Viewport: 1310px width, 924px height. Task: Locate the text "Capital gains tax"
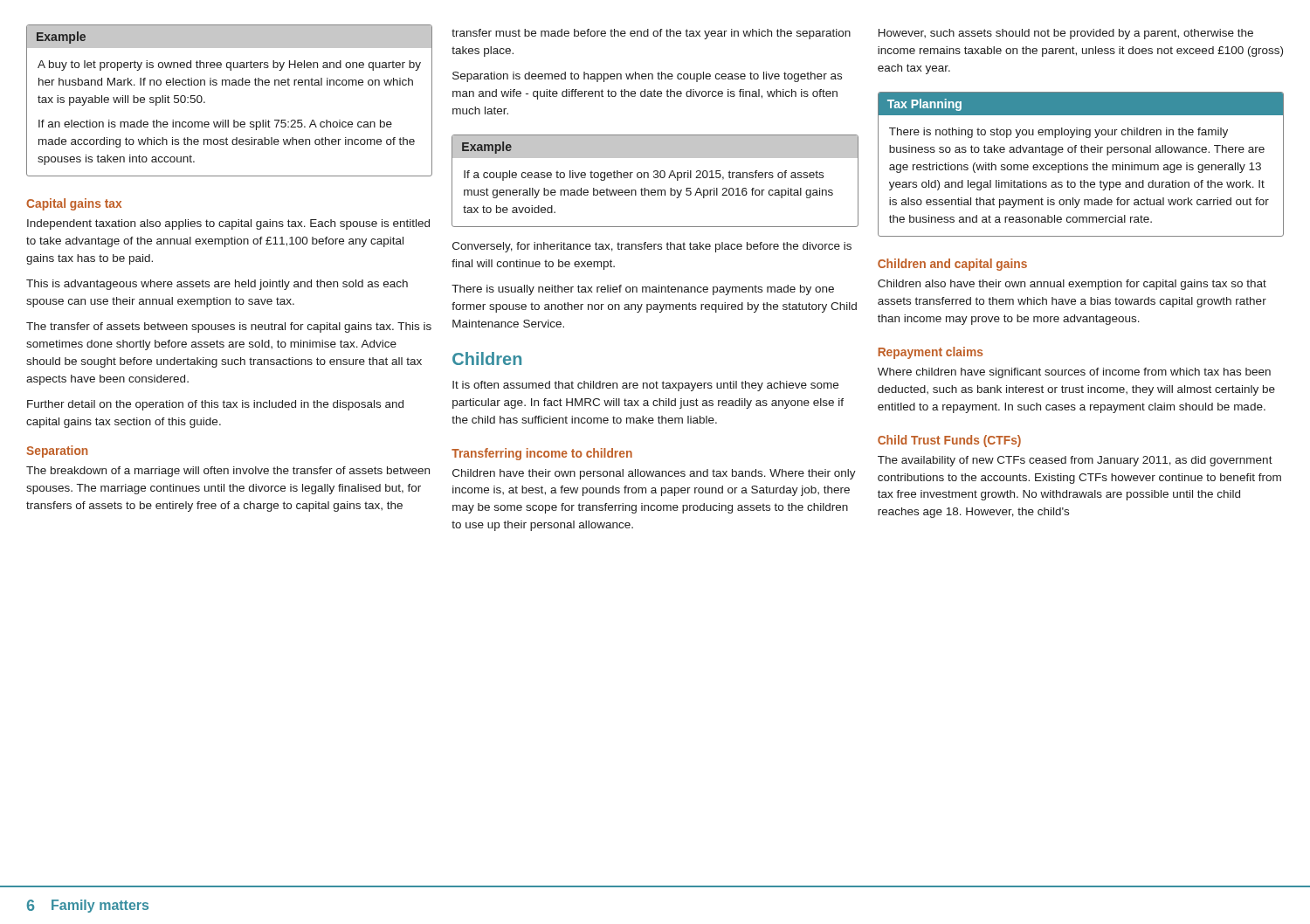point(74,204)
